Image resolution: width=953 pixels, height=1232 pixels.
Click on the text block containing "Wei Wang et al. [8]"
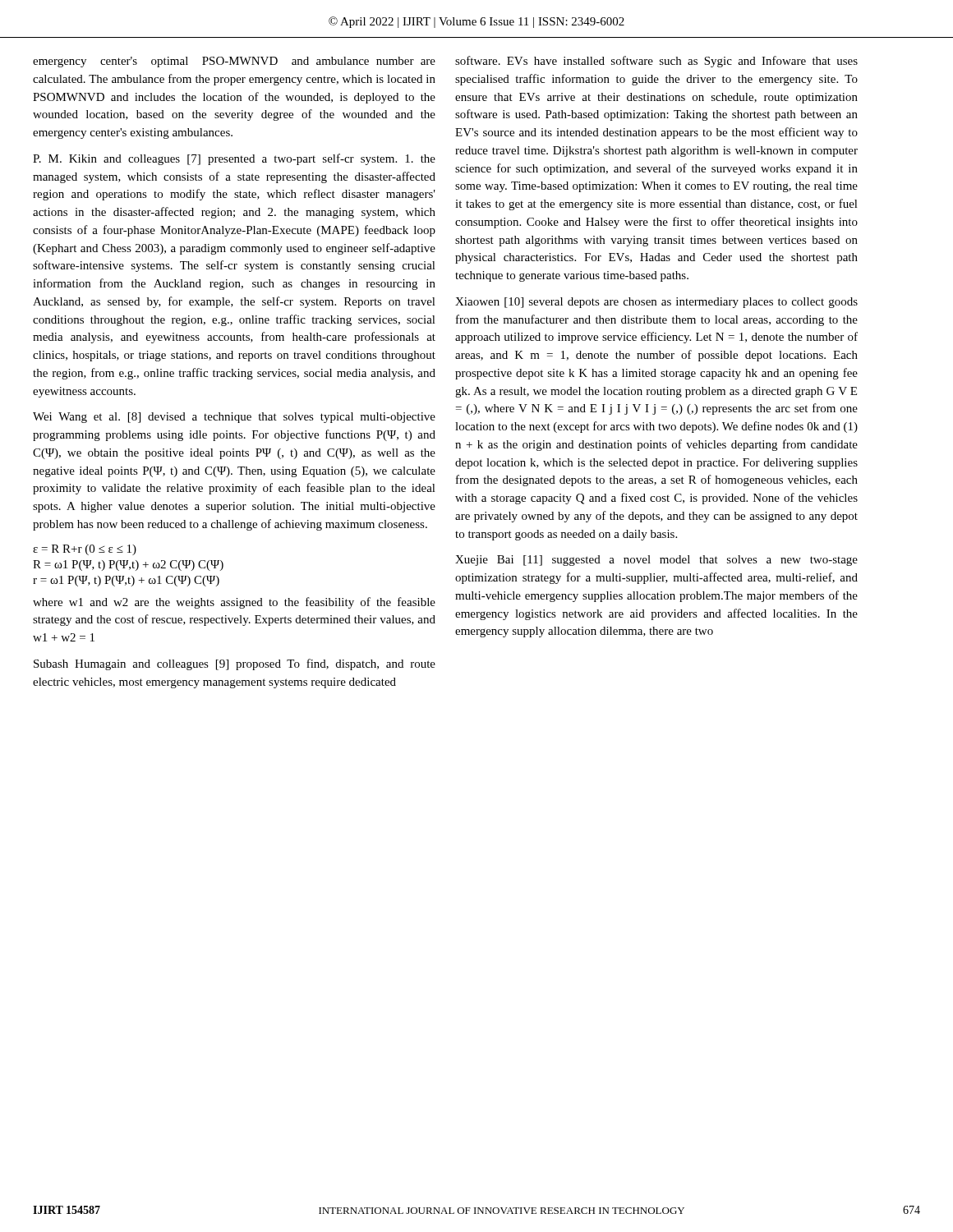point(234,471)
